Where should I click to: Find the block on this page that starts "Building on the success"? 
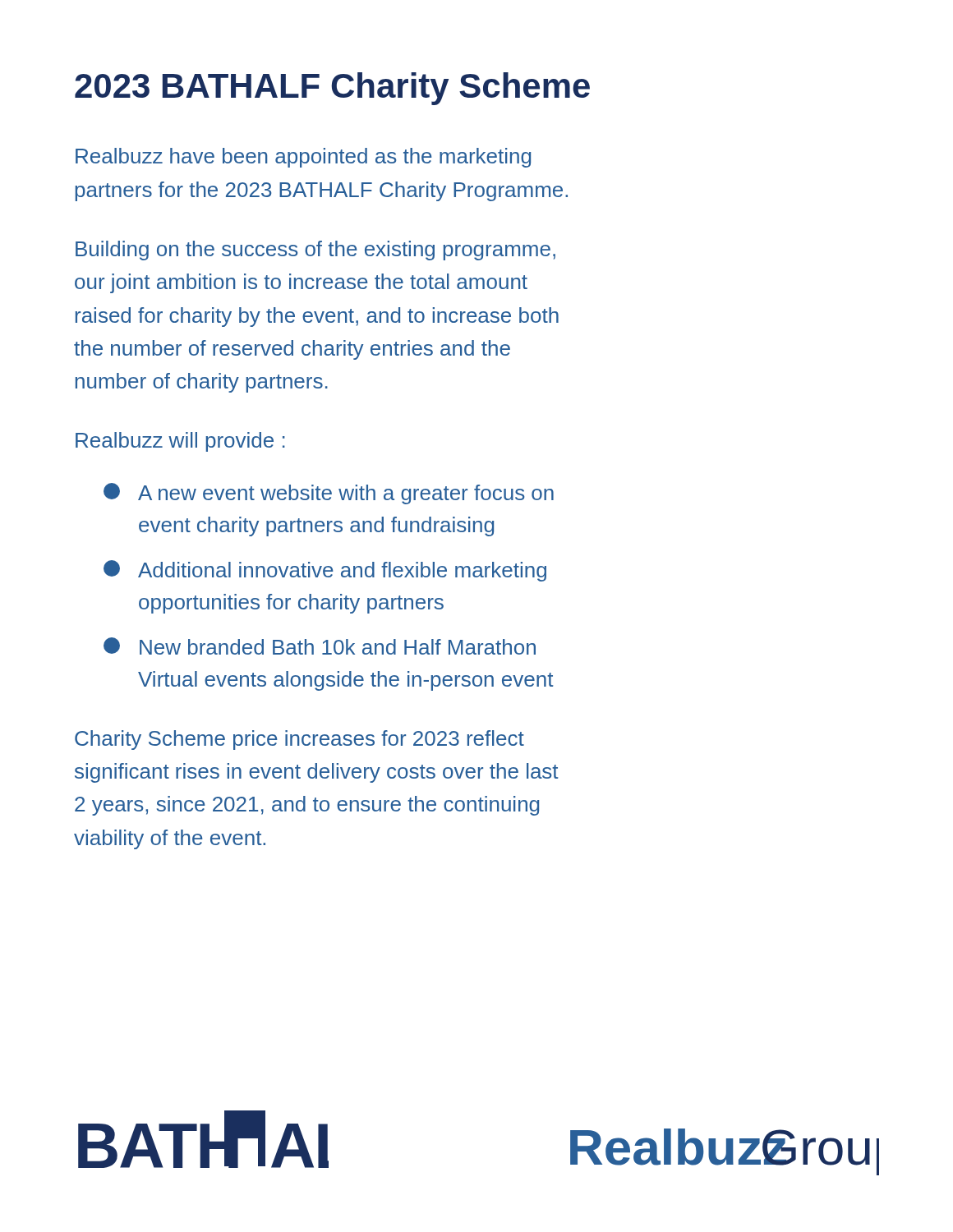317,315
